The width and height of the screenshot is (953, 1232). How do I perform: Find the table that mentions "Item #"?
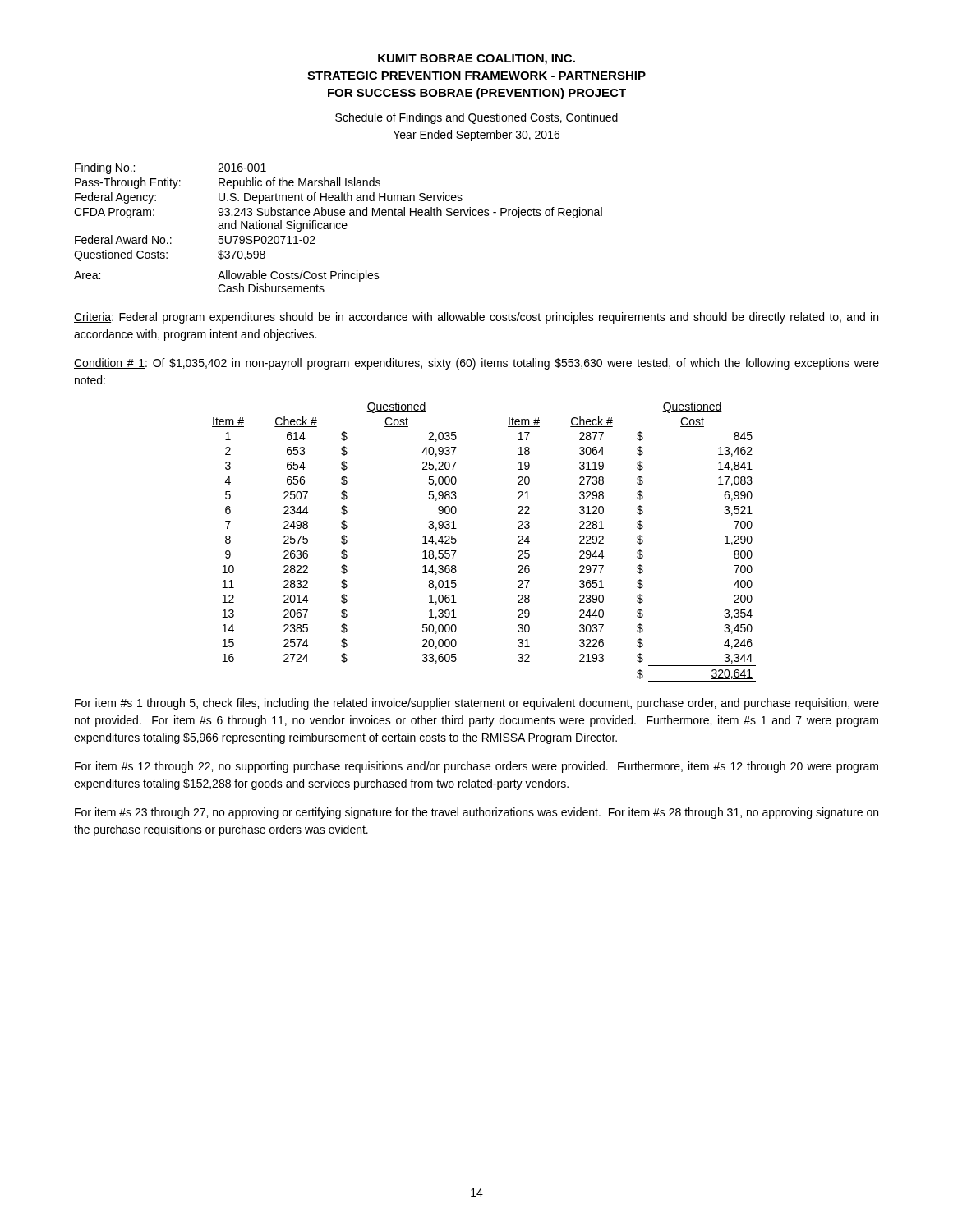(476, 541)
